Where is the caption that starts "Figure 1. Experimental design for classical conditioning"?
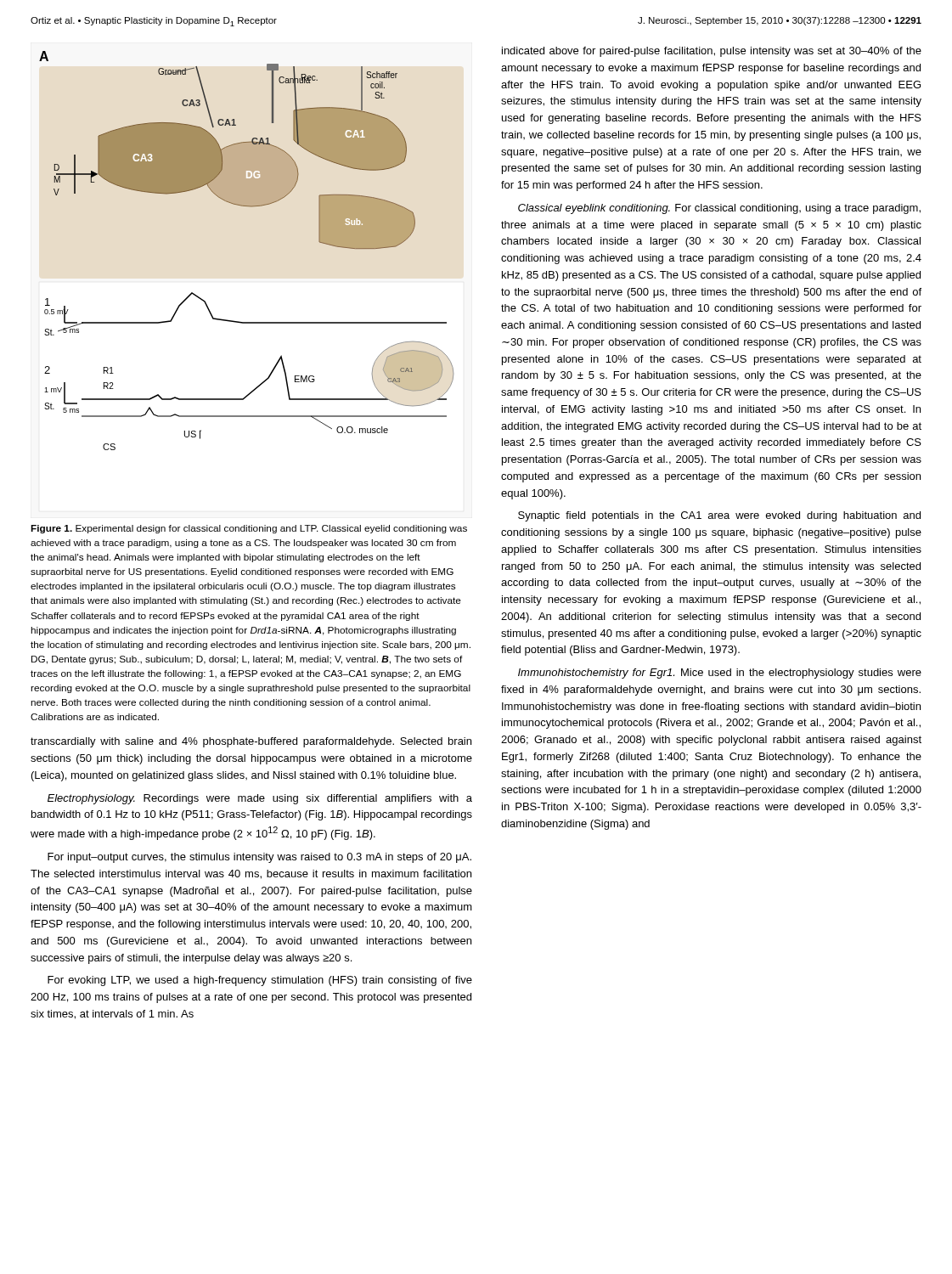 (251, 623)
